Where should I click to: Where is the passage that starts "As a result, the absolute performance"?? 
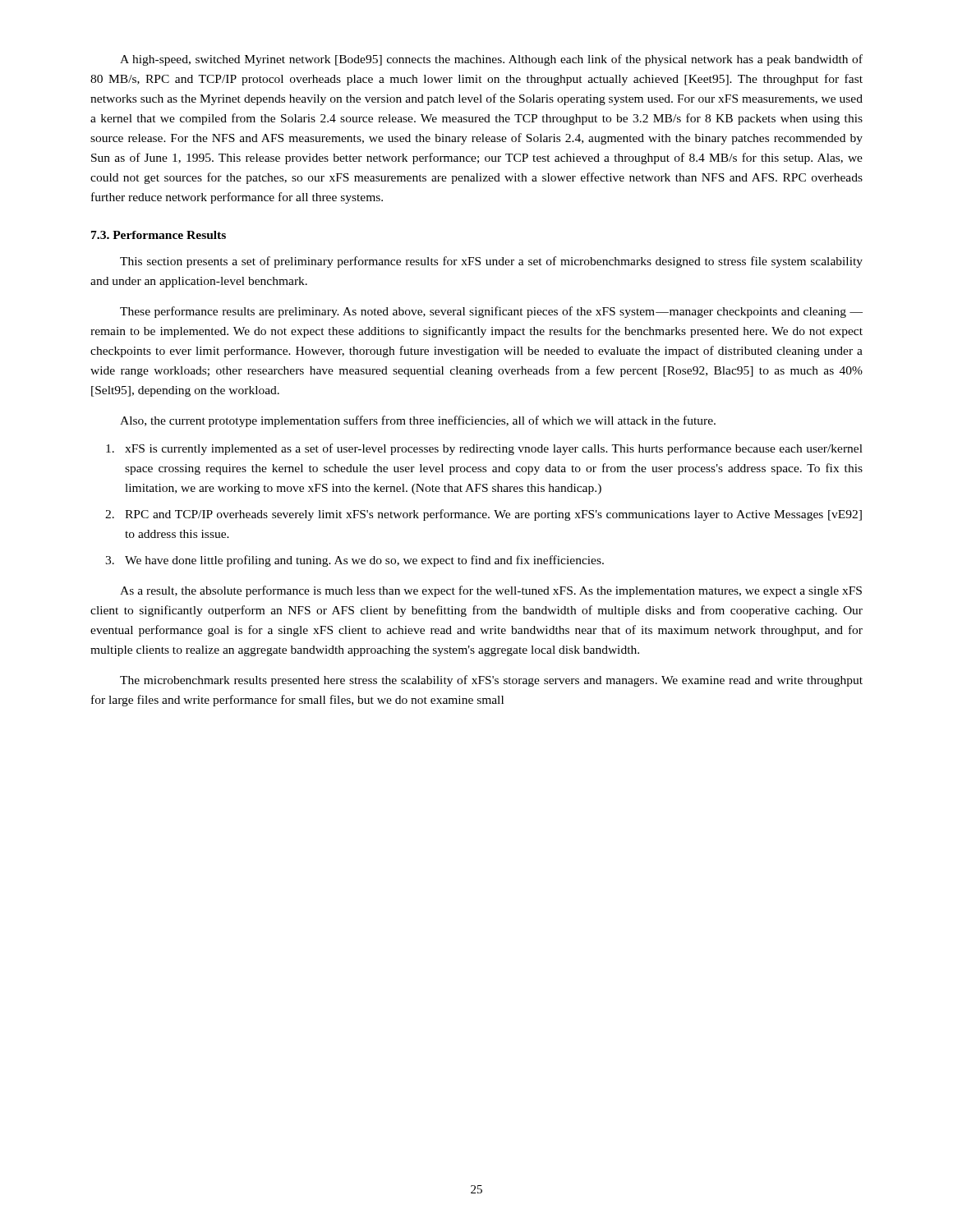coord(476,620)
